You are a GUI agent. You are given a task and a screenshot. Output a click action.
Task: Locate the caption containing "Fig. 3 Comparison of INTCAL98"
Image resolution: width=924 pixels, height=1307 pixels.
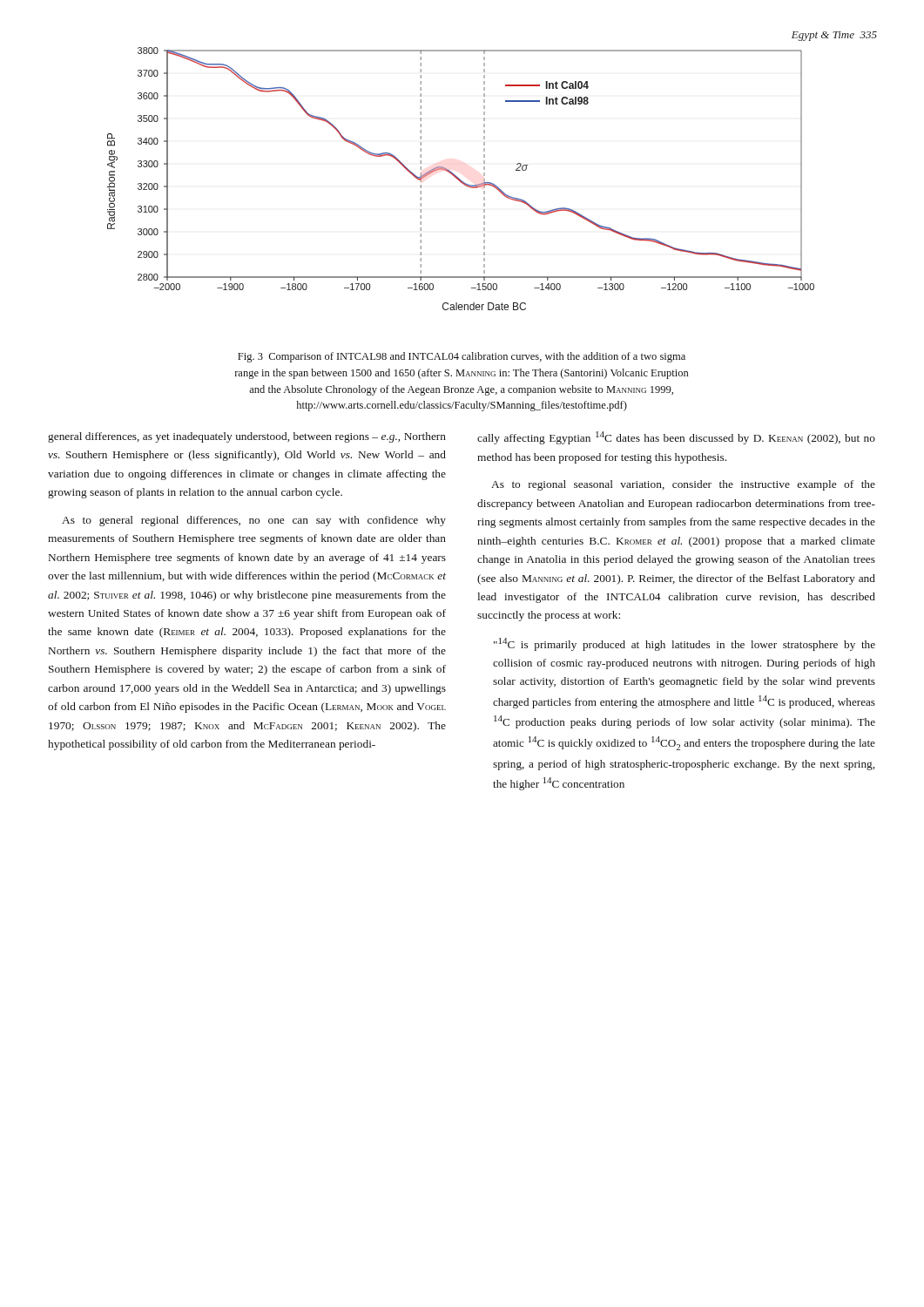[x=462, y=381]
